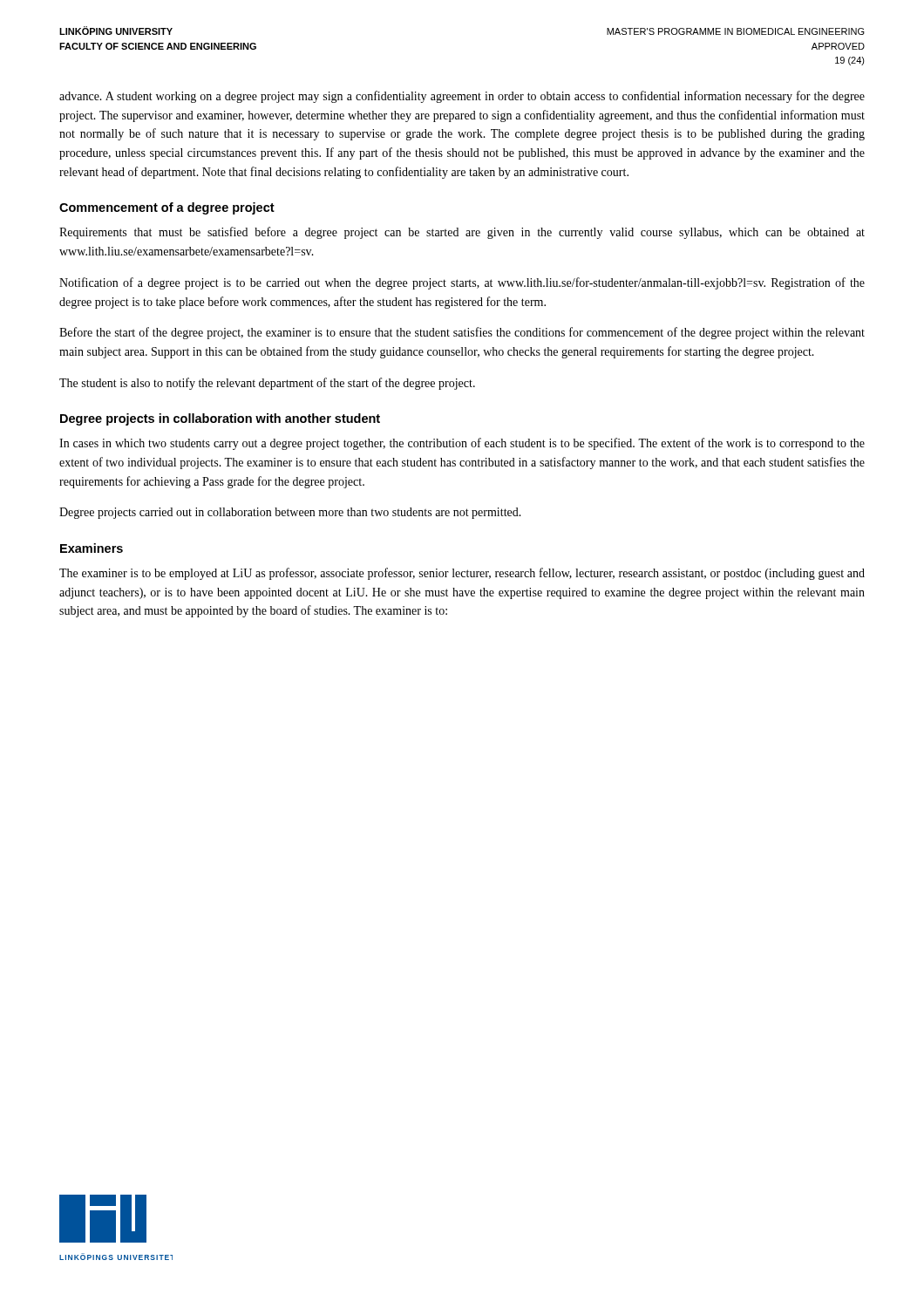This screenshot has width=924, height=1308.
Task: Locate the logo
Action: (116, 1234)
